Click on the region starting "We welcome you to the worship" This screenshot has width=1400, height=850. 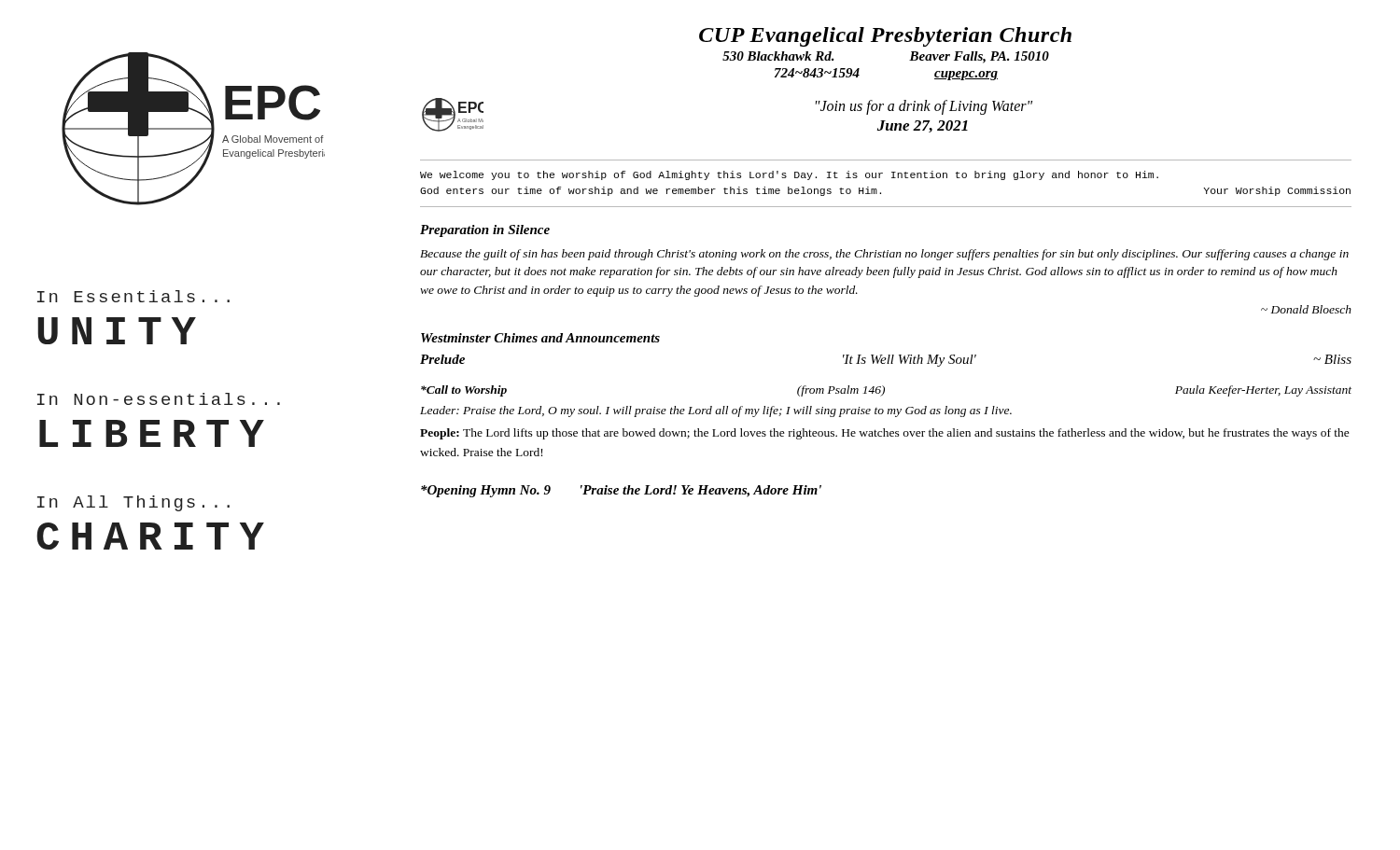pyautogui.click(x=886, y=183)
